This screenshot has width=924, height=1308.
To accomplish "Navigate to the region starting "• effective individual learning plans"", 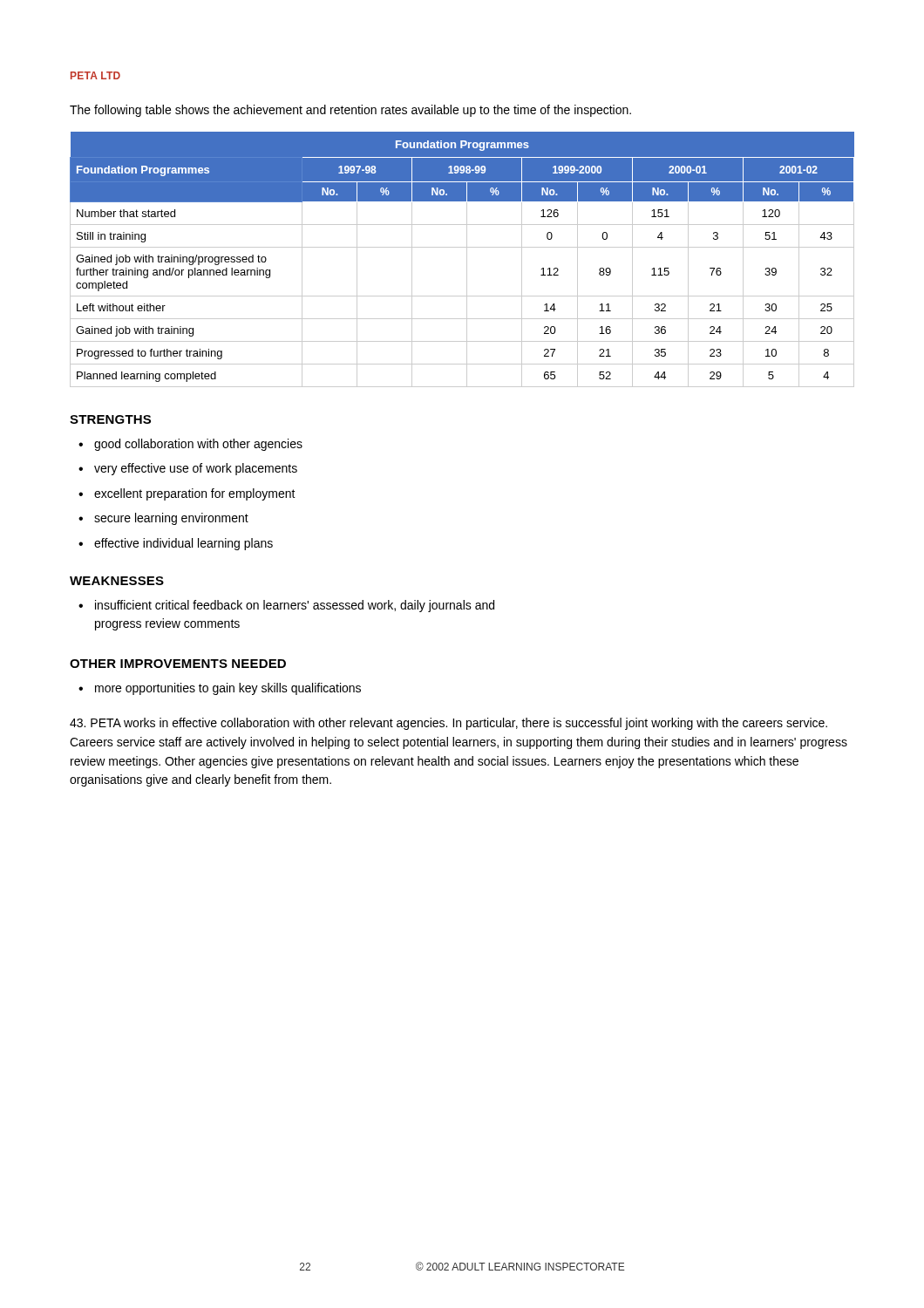I will point(176,544).
